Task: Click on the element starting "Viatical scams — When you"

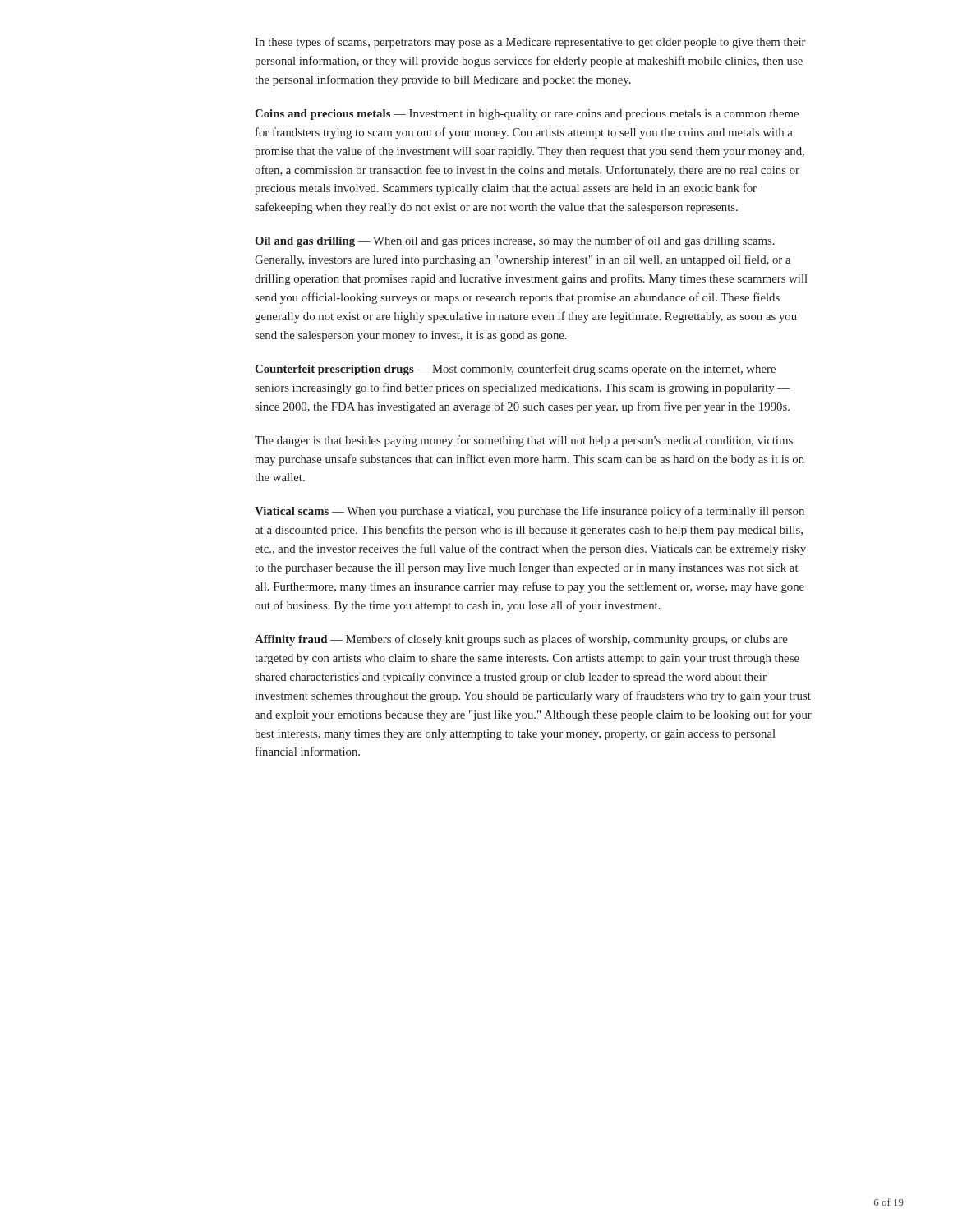Action: (x=530, y=558)
